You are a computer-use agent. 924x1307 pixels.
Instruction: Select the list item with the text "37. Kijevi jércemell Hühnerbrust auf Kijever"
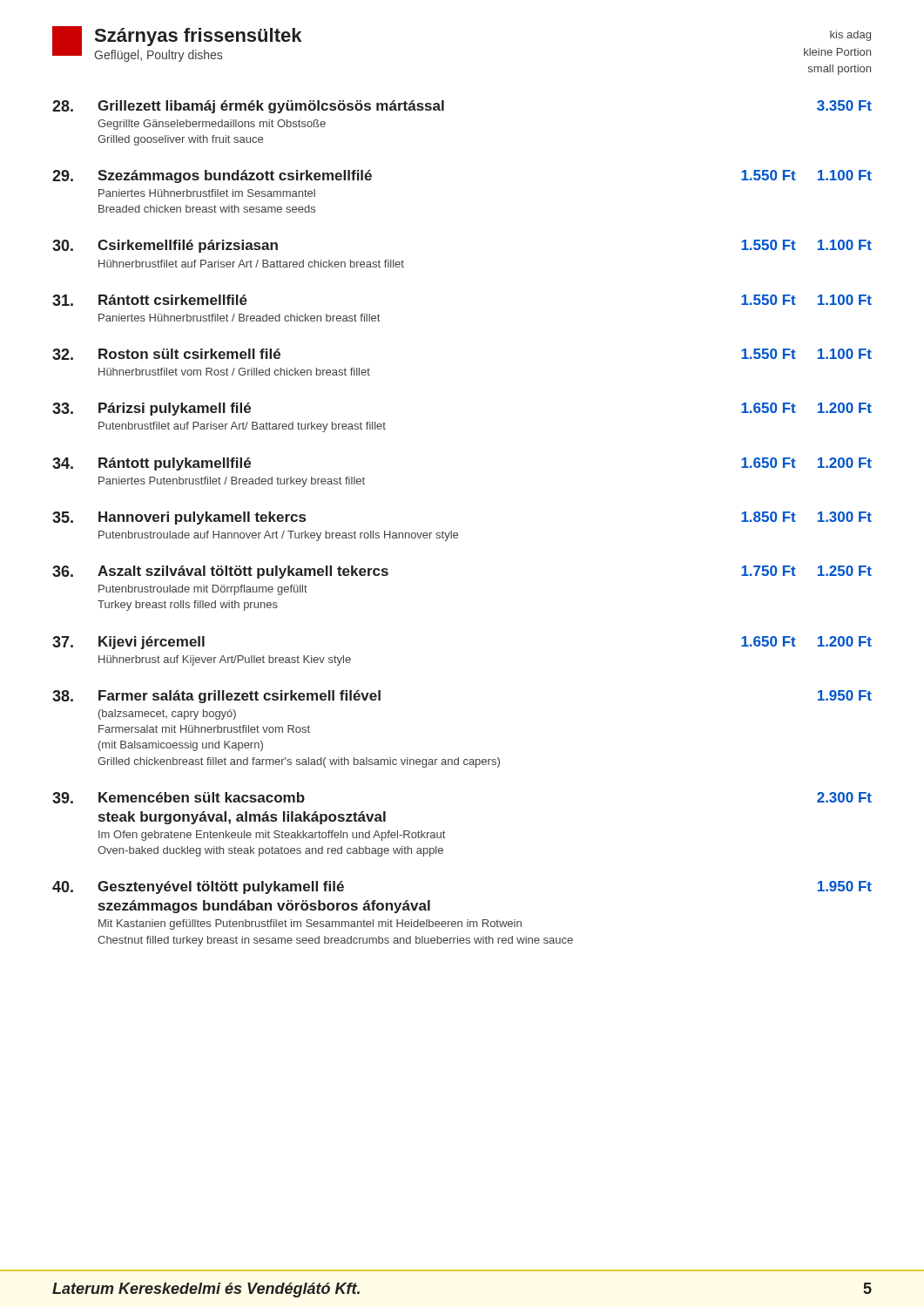click(149, 643)
